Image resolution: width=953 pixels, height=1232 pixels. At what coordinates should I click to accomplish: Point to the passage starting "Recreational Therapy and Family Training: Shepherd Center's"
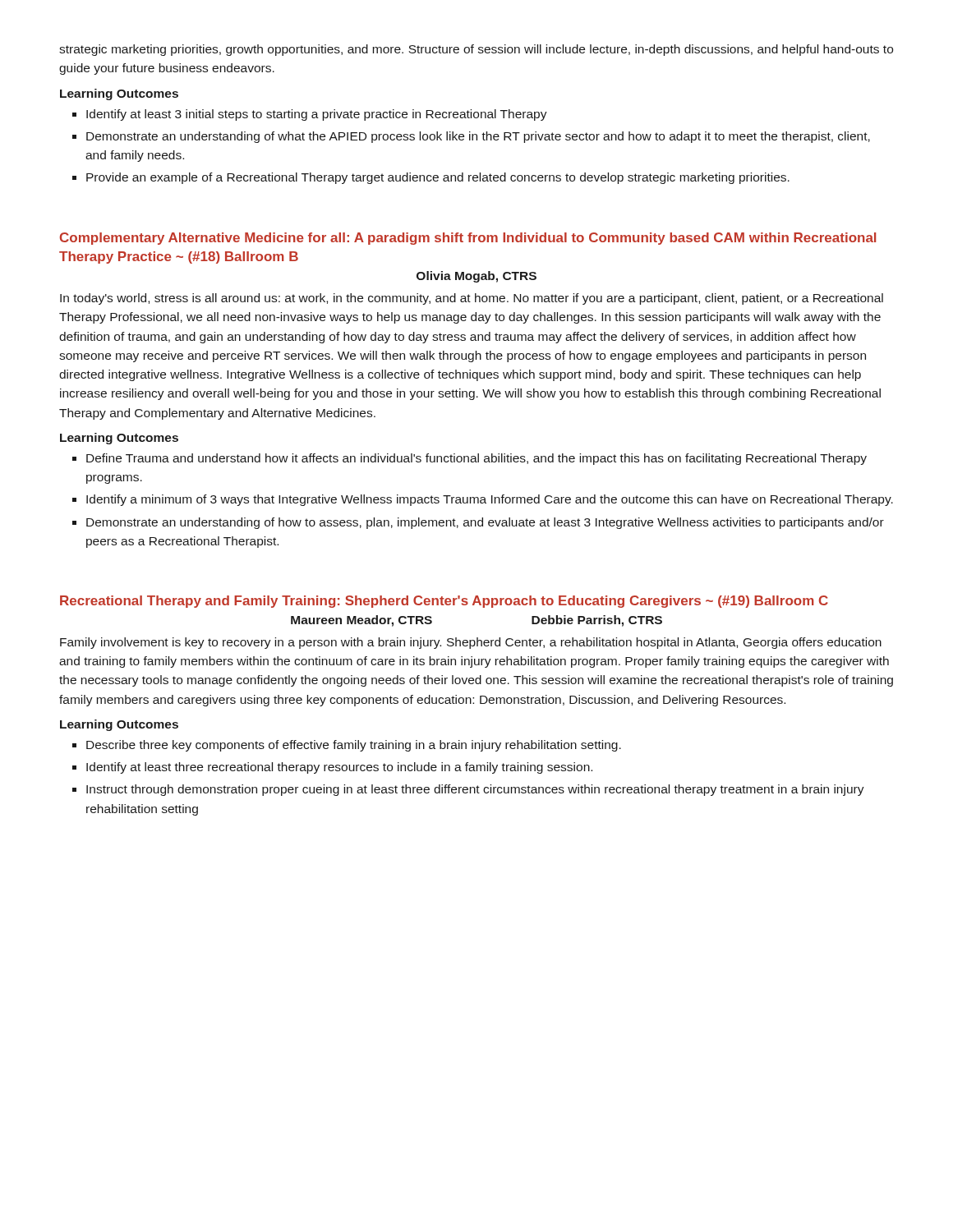[x=444, y=601]
